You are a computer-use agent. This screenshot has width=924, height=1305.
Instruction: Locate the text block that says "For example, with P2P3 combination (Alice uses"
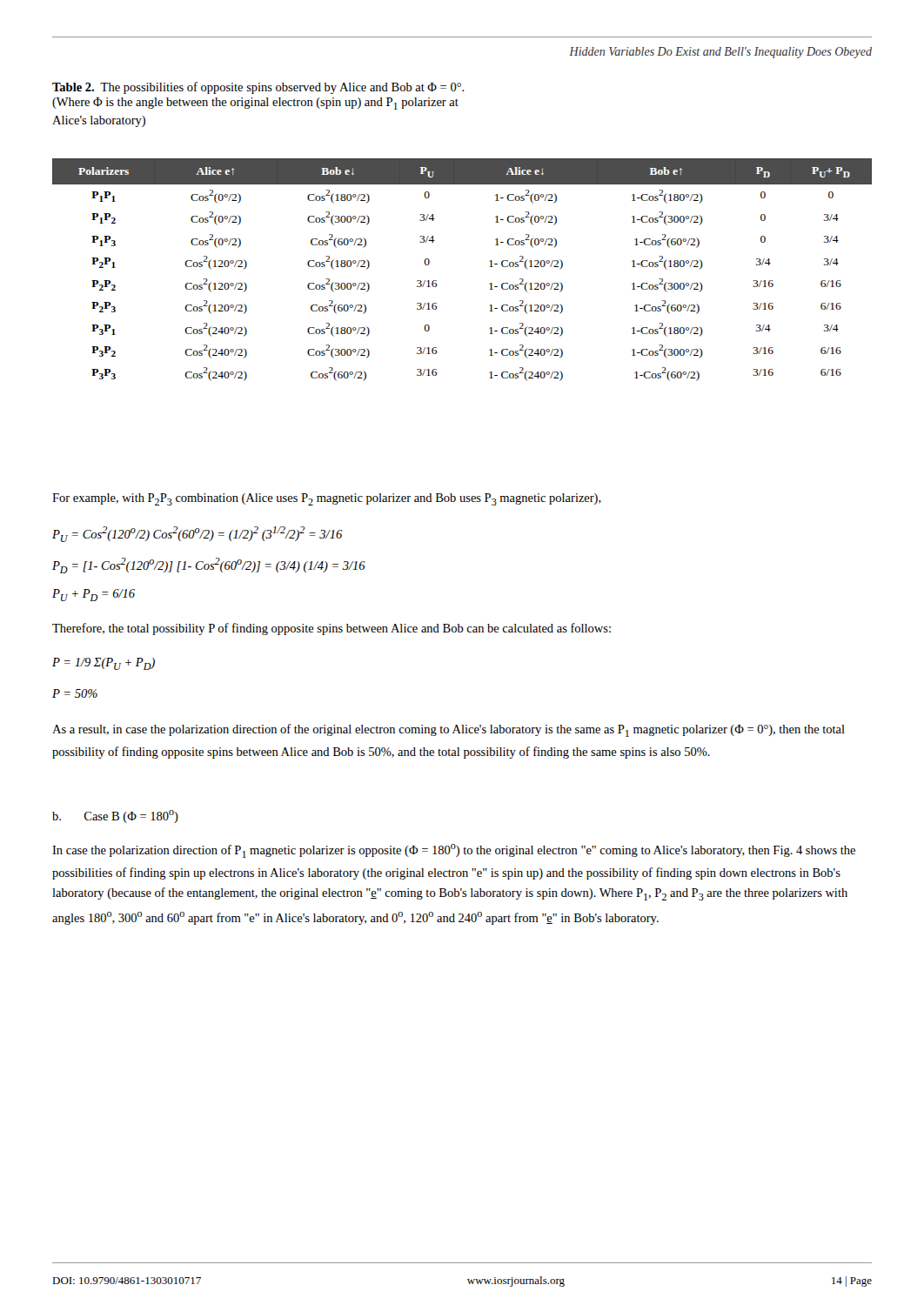pyautogui.click(x=327, y=499)
